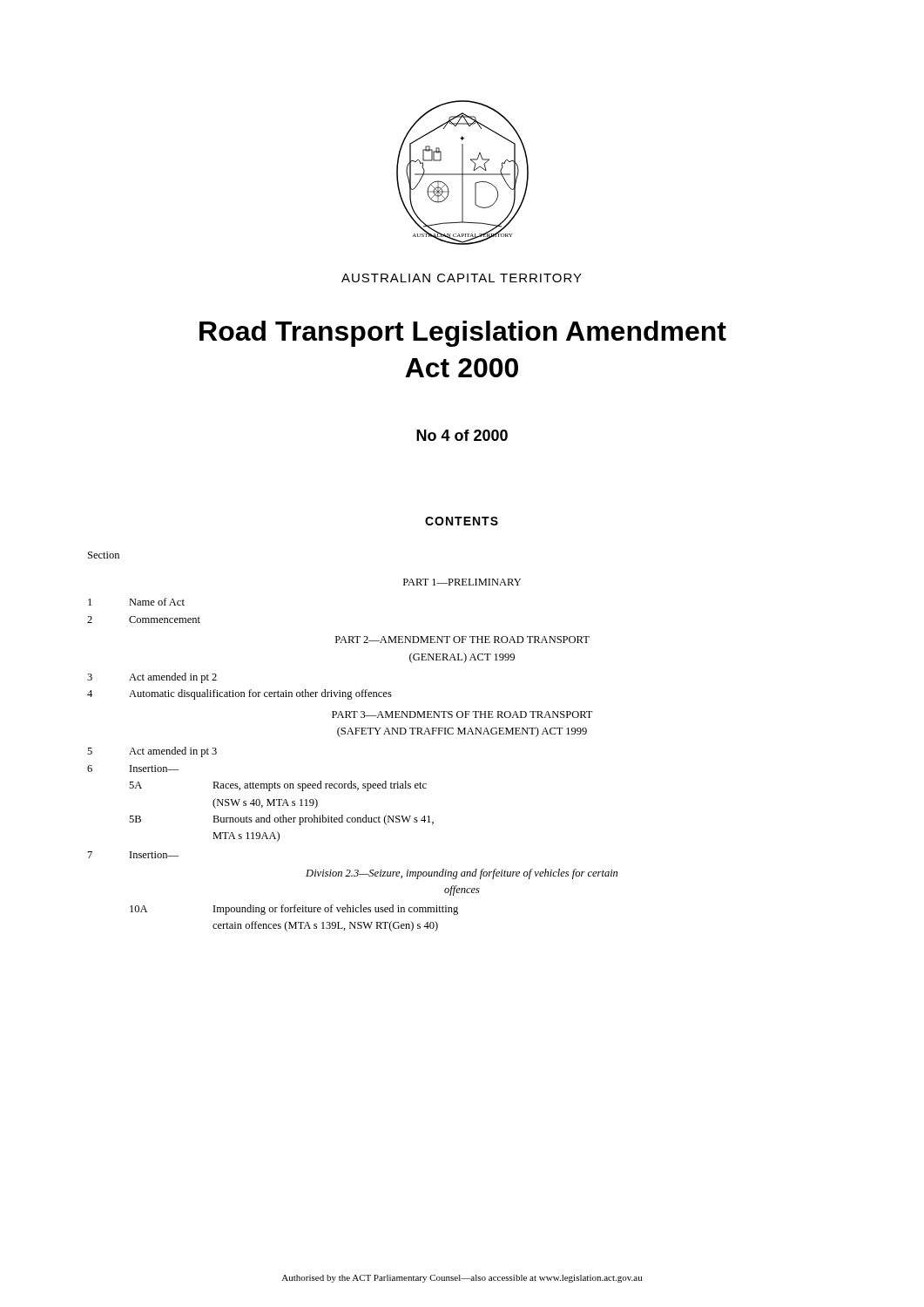Locate the text block starting "6 Insertion—"
924x1307 pixels.
(133, 769)
